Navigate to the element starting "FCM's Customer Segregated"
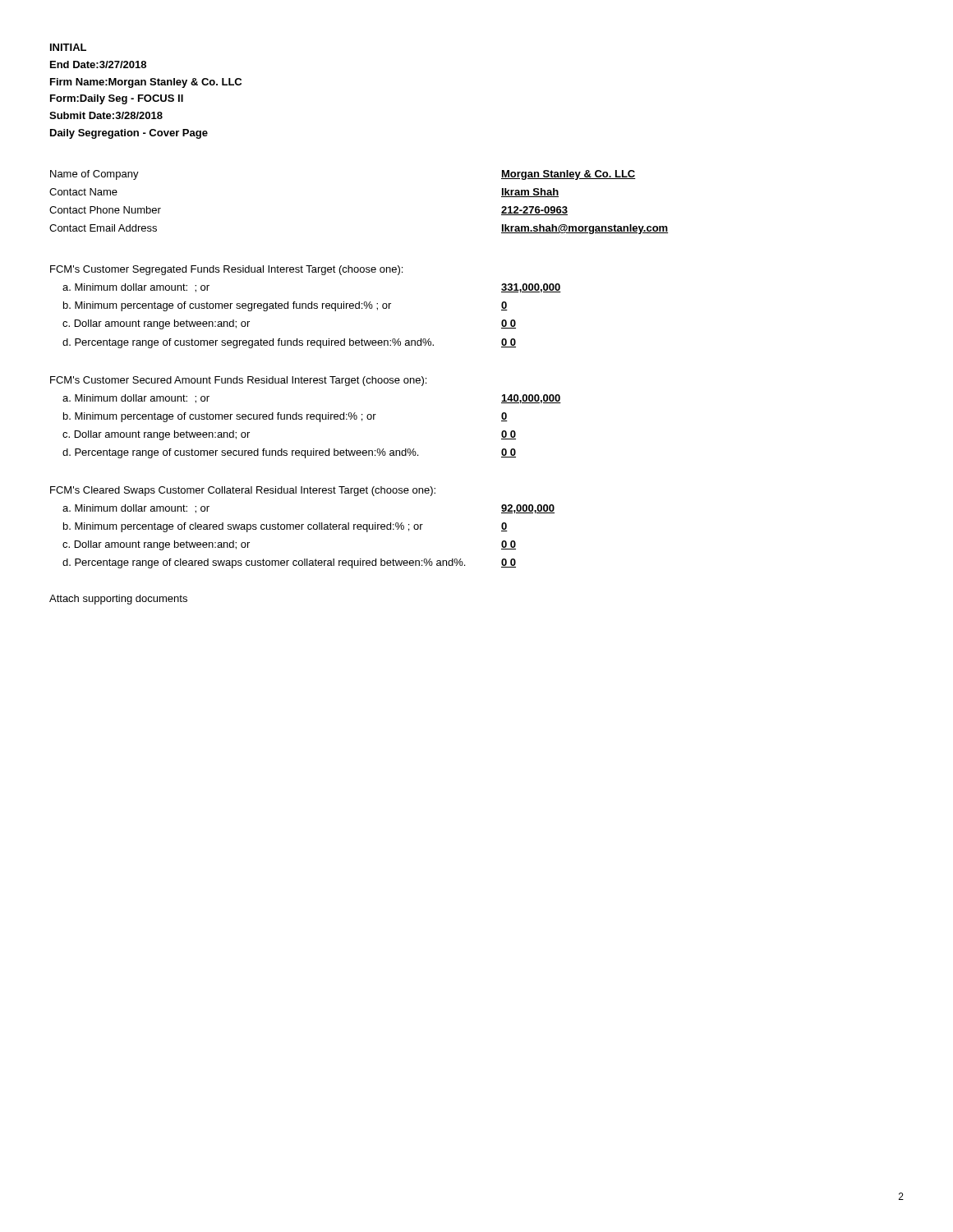 242,305
